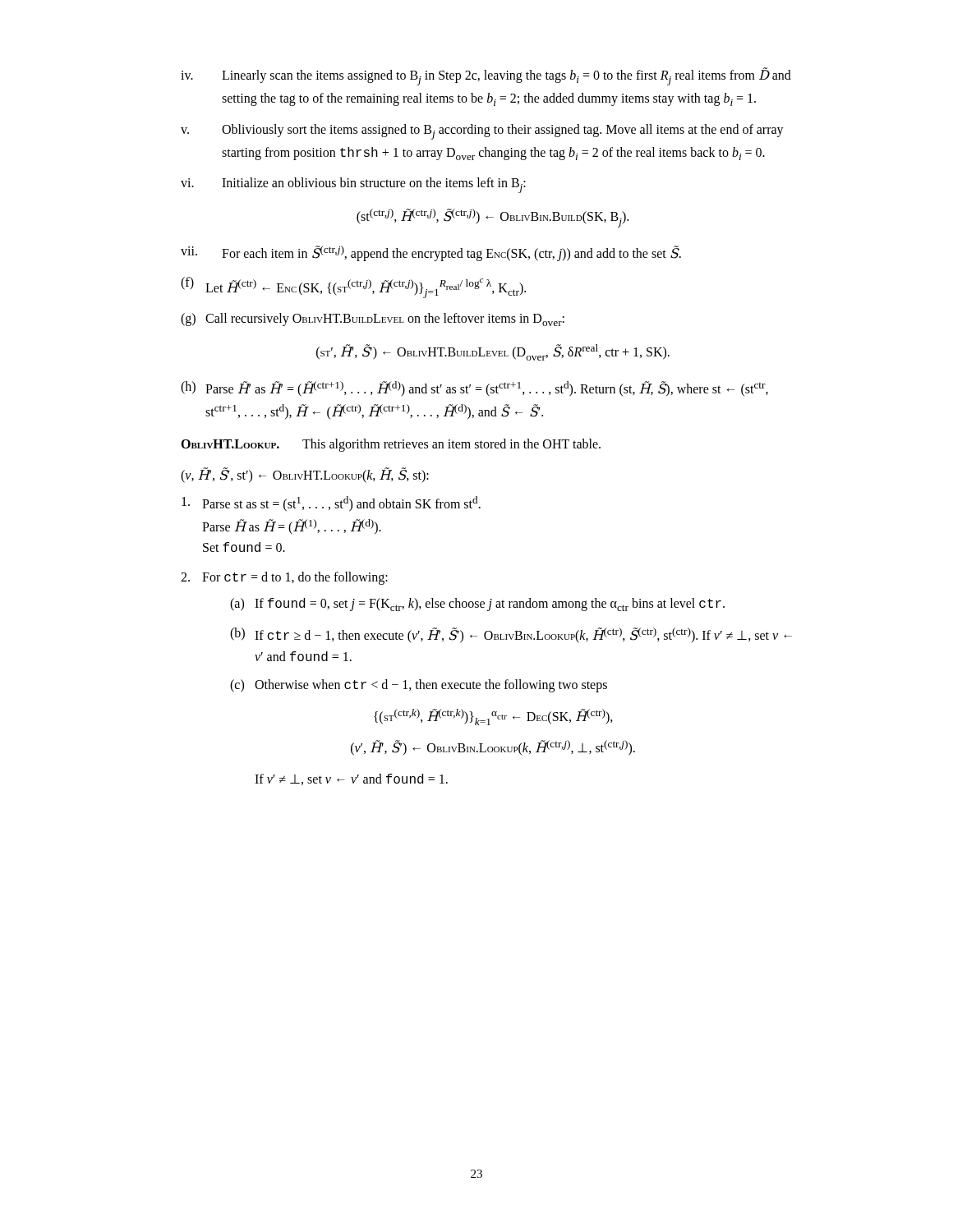Locate the formula that opens with "(st′, H̃′, S̃′) ← OblivHT.BuildLevel (Dover,"
Screen dimensions: 1232x953
(x=493, y=353)
